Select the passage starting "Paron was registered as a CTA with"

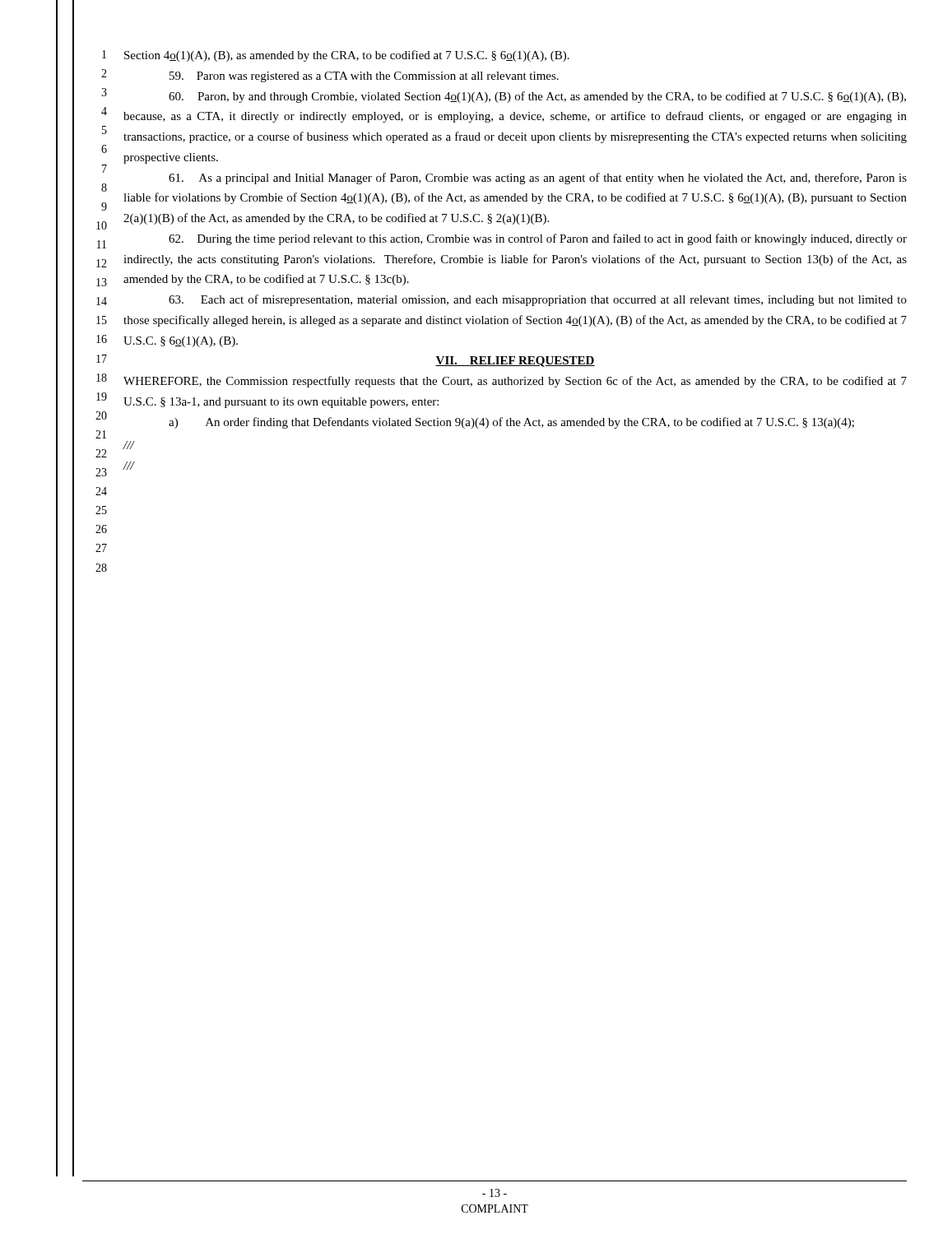(364, 75)
